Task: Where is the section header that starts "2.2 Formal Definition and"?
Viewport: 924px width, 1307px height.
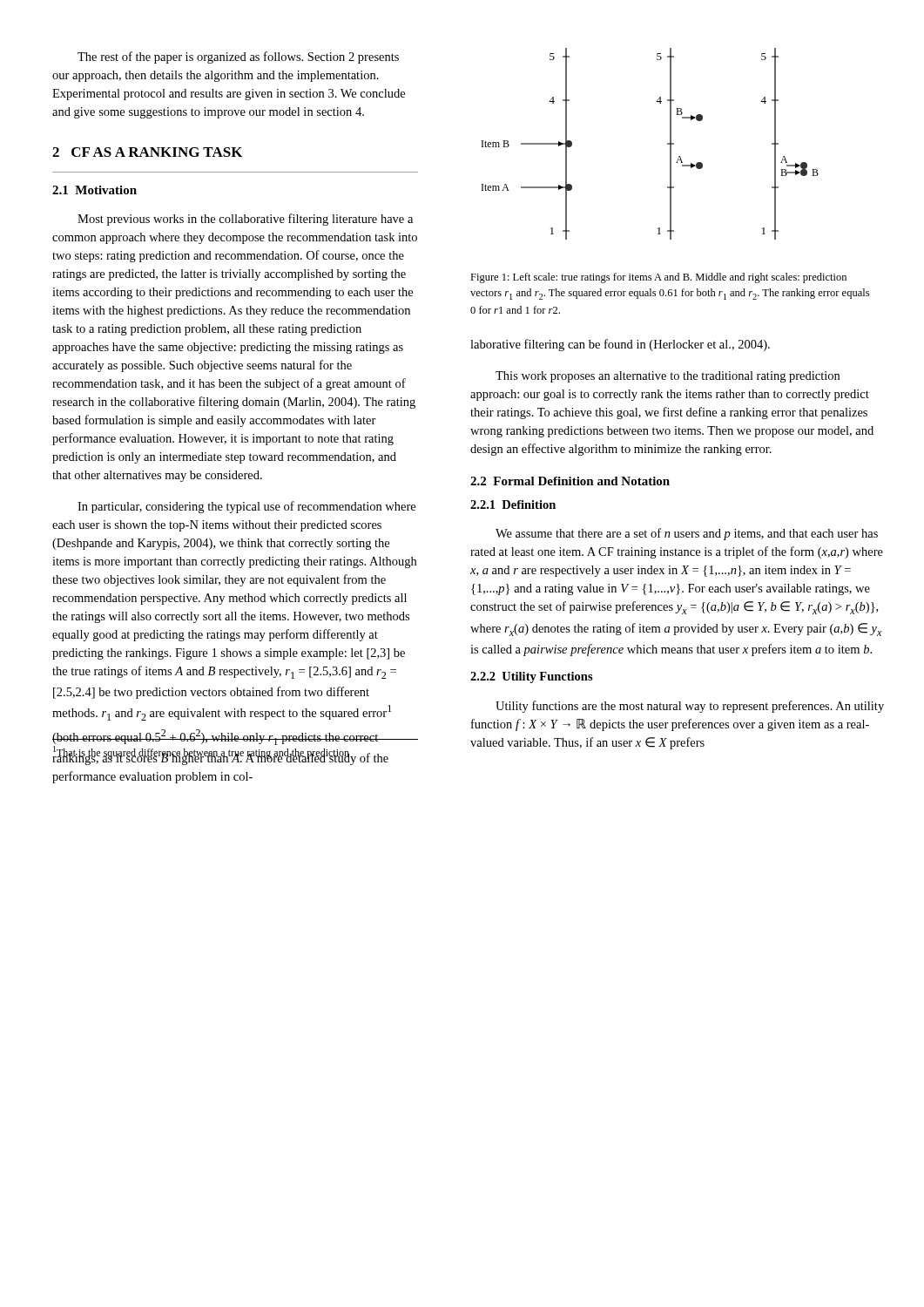Action: click(x=570, y=481)
